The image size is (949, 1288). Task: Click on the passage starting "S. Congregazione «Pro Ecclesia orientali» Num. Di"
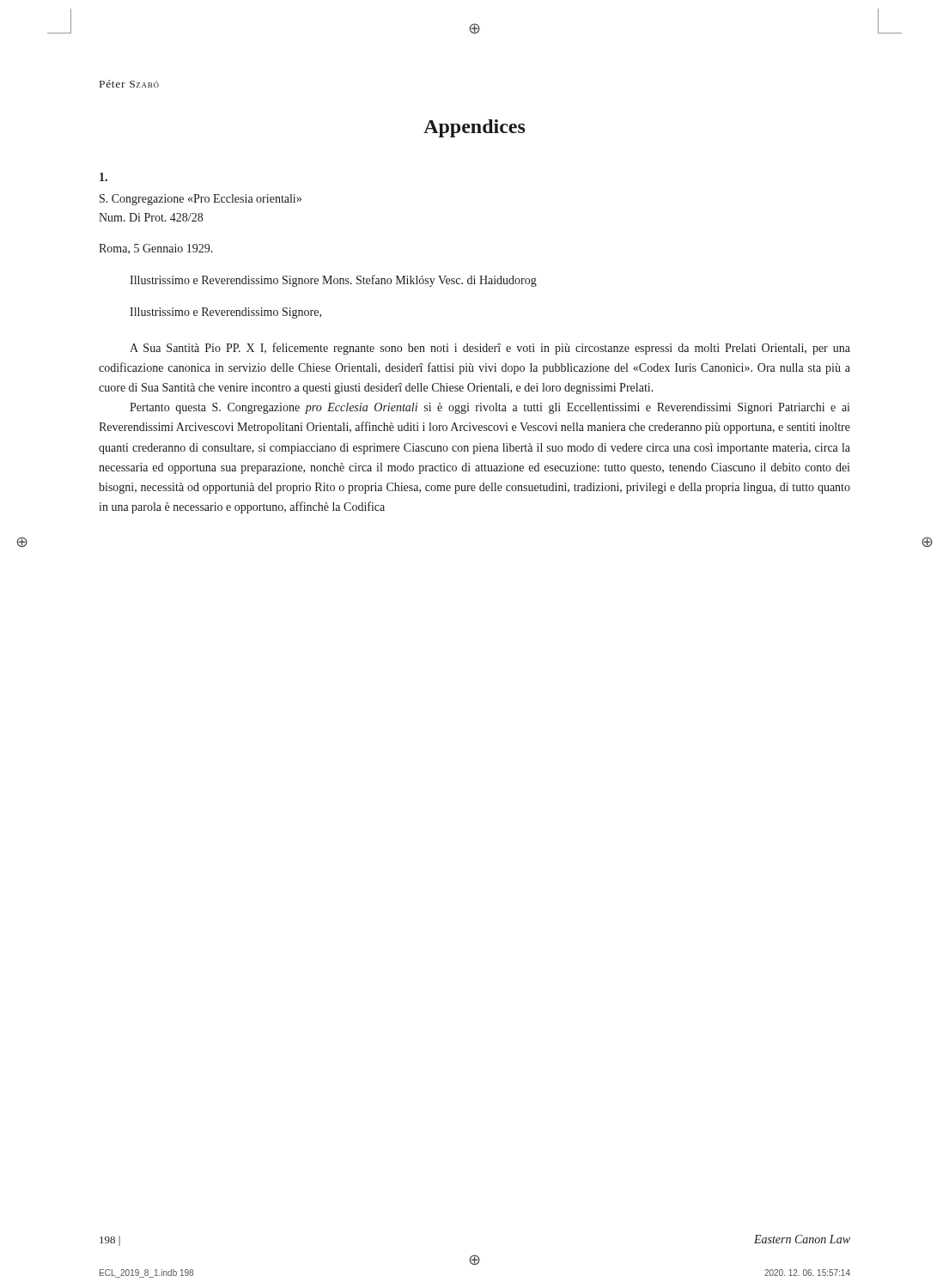(x=200, y=208)
